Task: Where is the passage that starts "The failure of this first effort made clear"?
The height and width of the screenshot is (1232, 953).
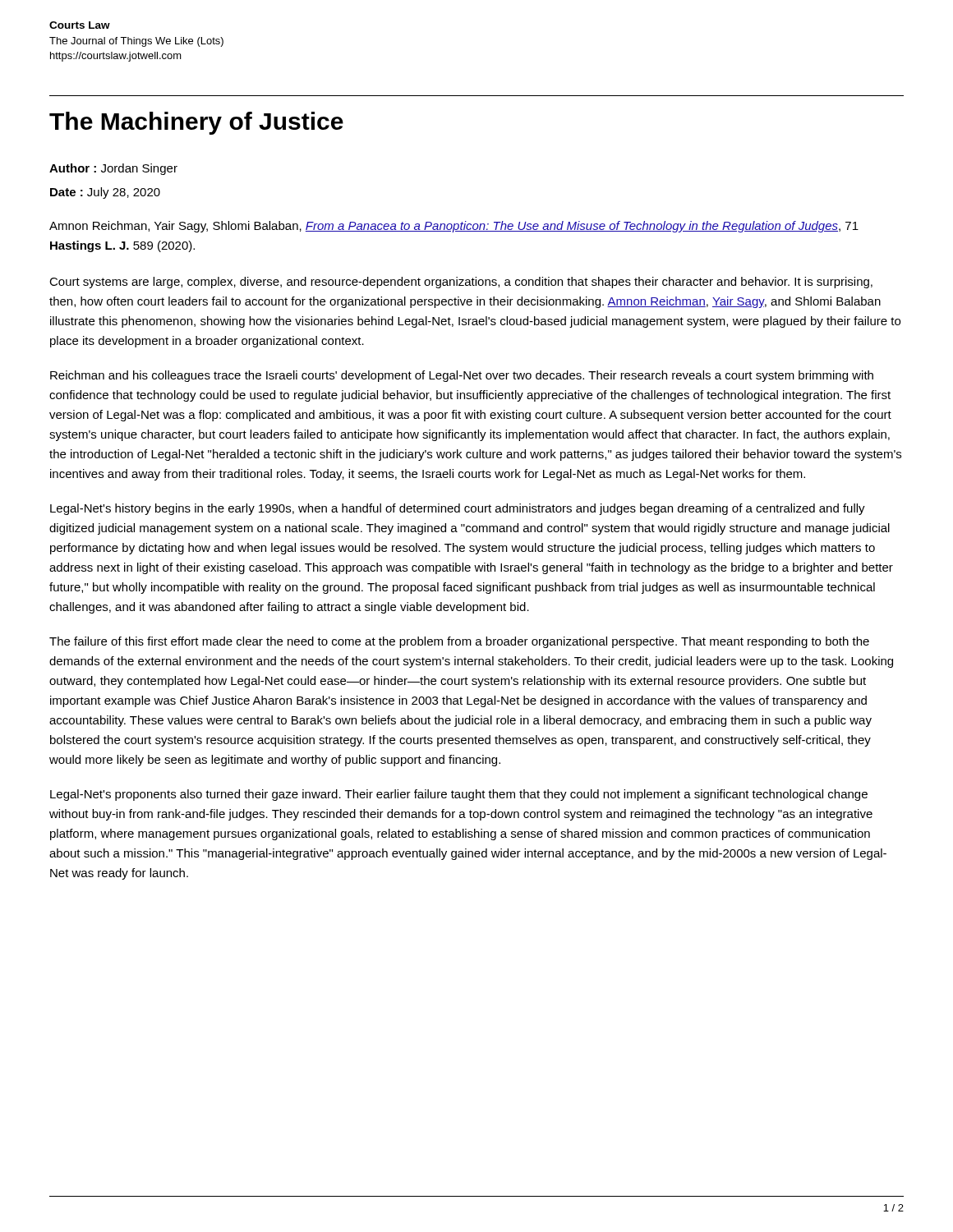Action: click(x=472, y=700)
